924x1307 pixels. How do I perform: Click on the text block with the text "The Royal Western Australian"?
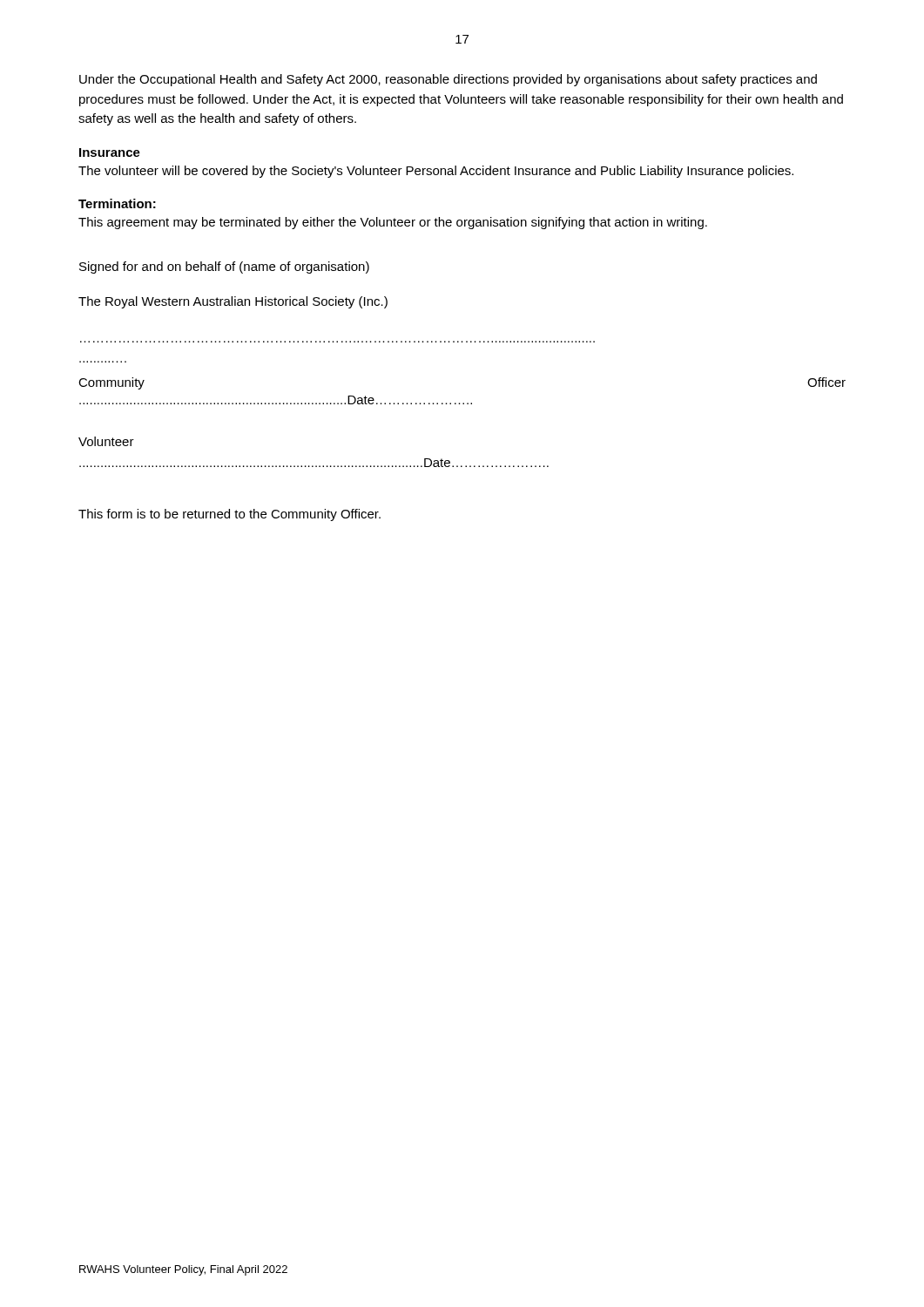(233, 301)
